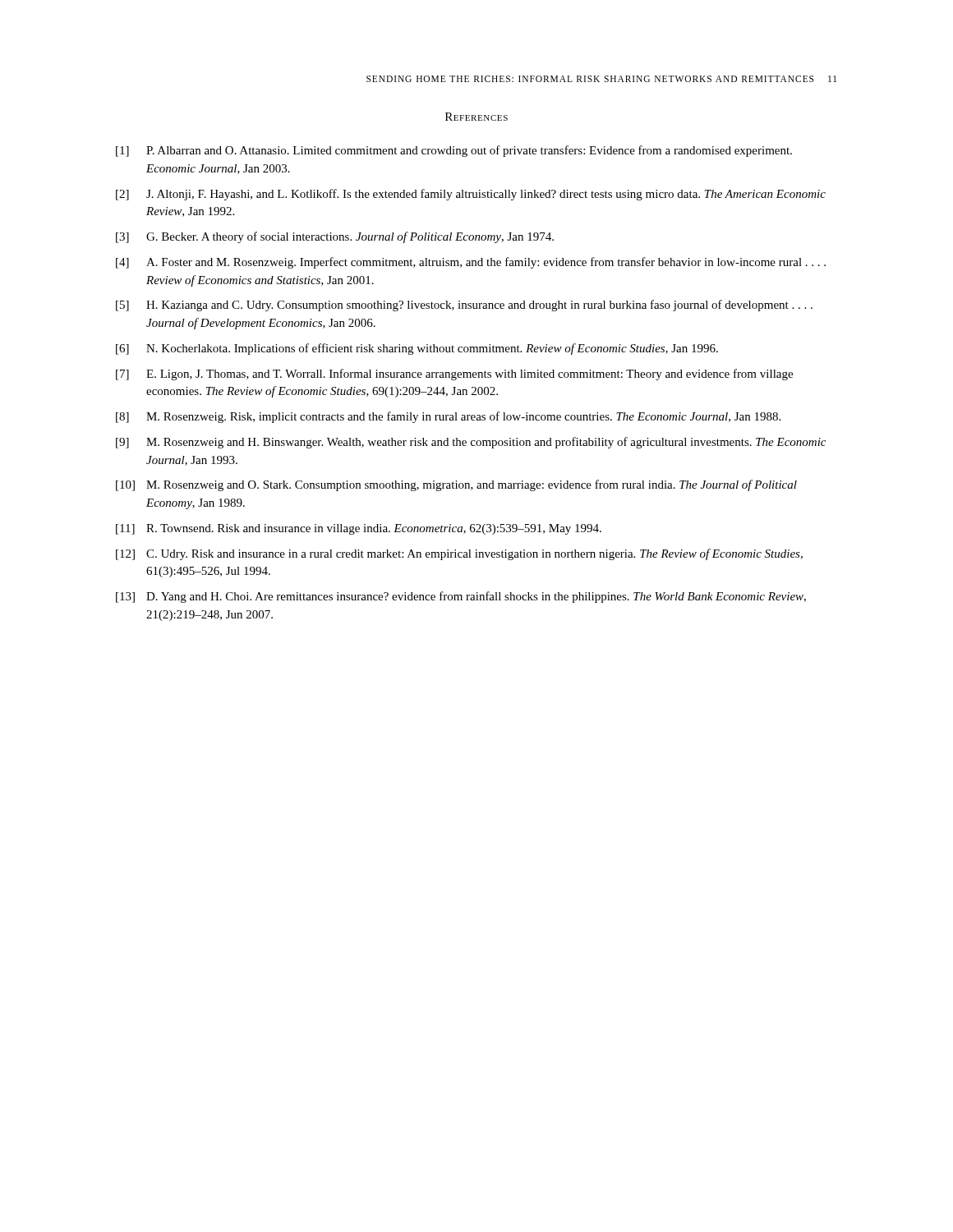Find the text block starting "[3] G. Becker. A theory"
Viewport: 953px width, 1232px height.
pos(476,237)
